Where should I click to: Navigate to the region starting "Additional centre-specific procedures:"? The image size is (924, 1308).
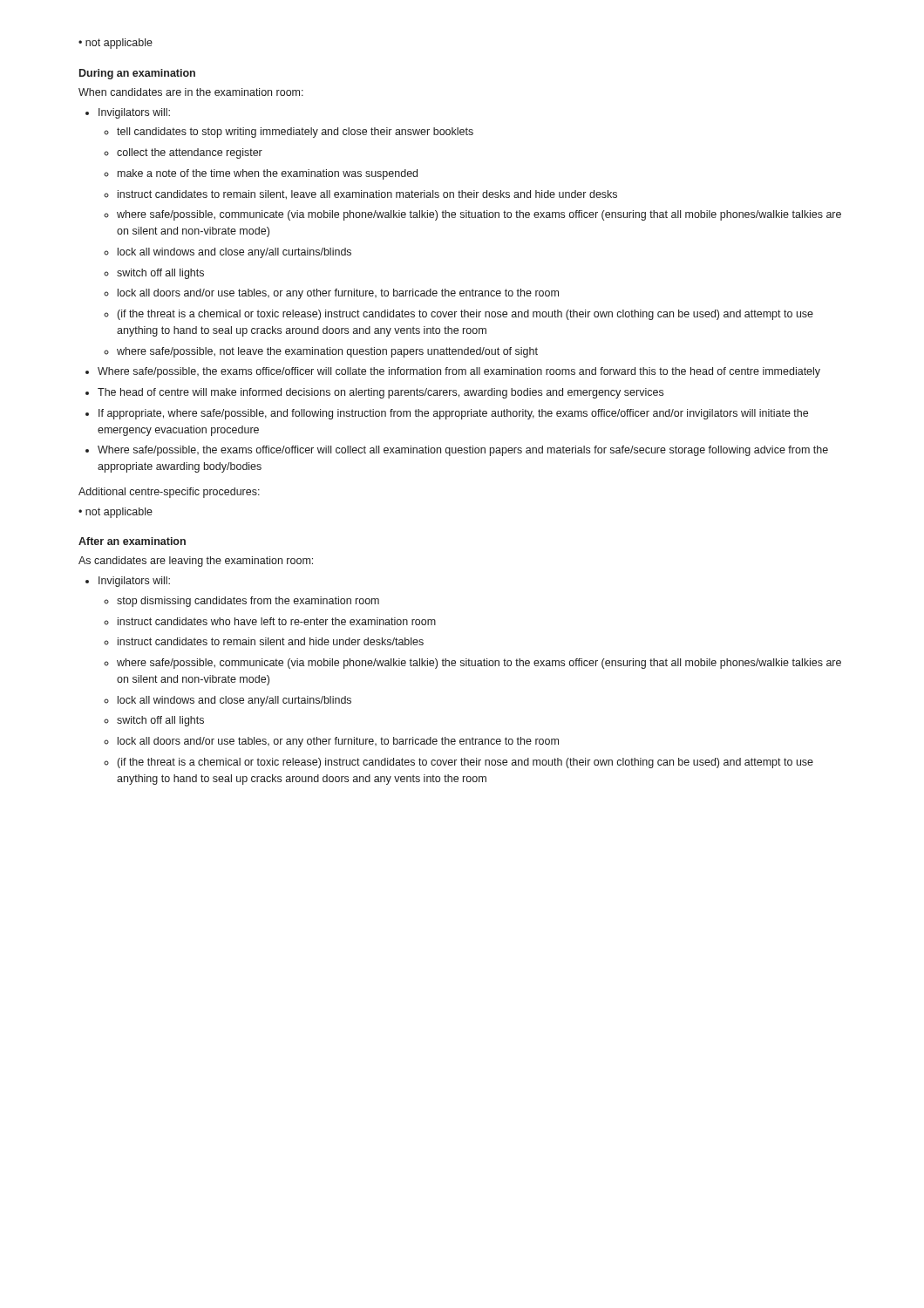tap(169, 492)
